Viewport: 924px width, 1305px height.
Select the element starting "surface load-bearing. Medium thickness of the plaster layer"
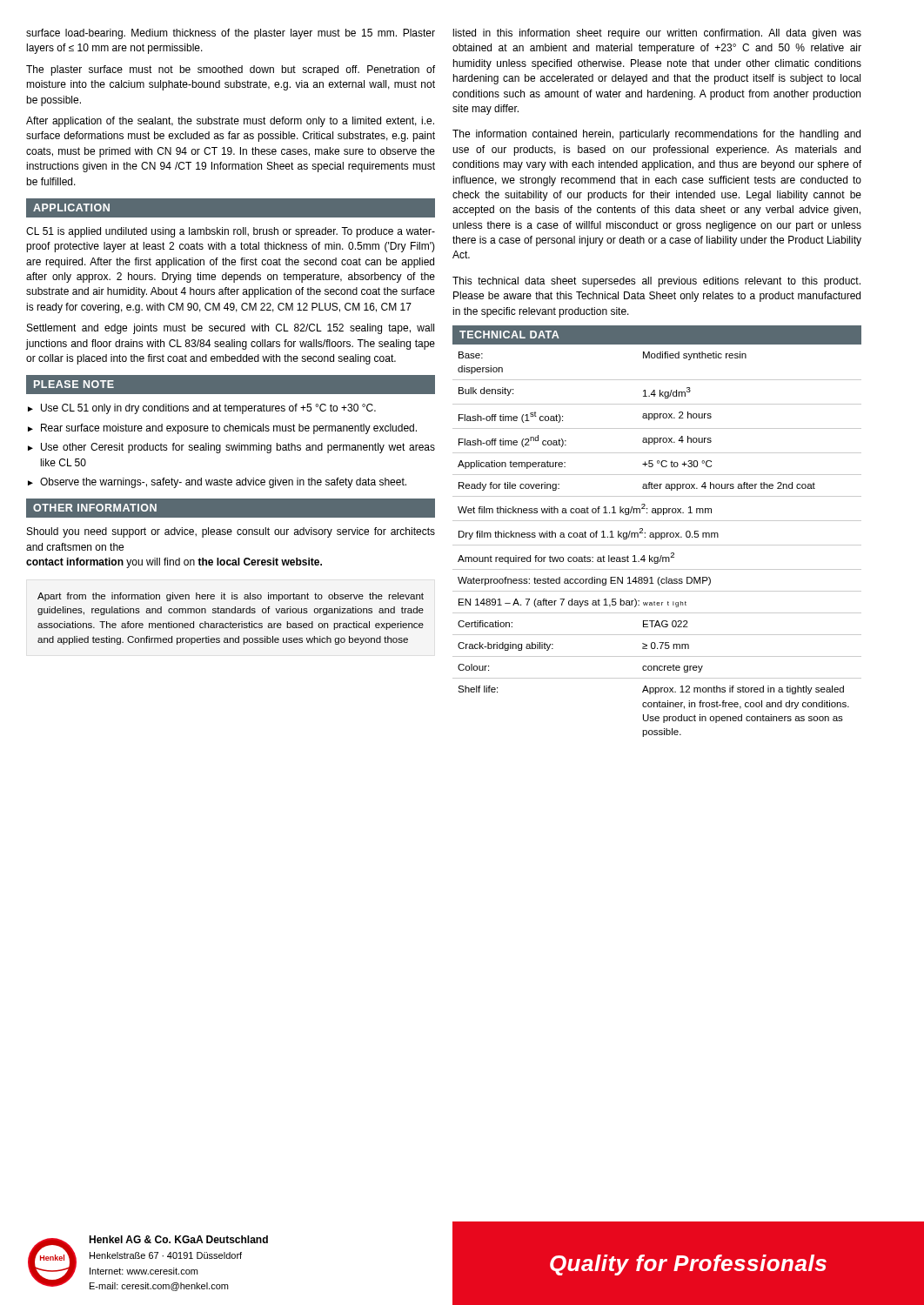pyautogui.click(x=231, y=108)
